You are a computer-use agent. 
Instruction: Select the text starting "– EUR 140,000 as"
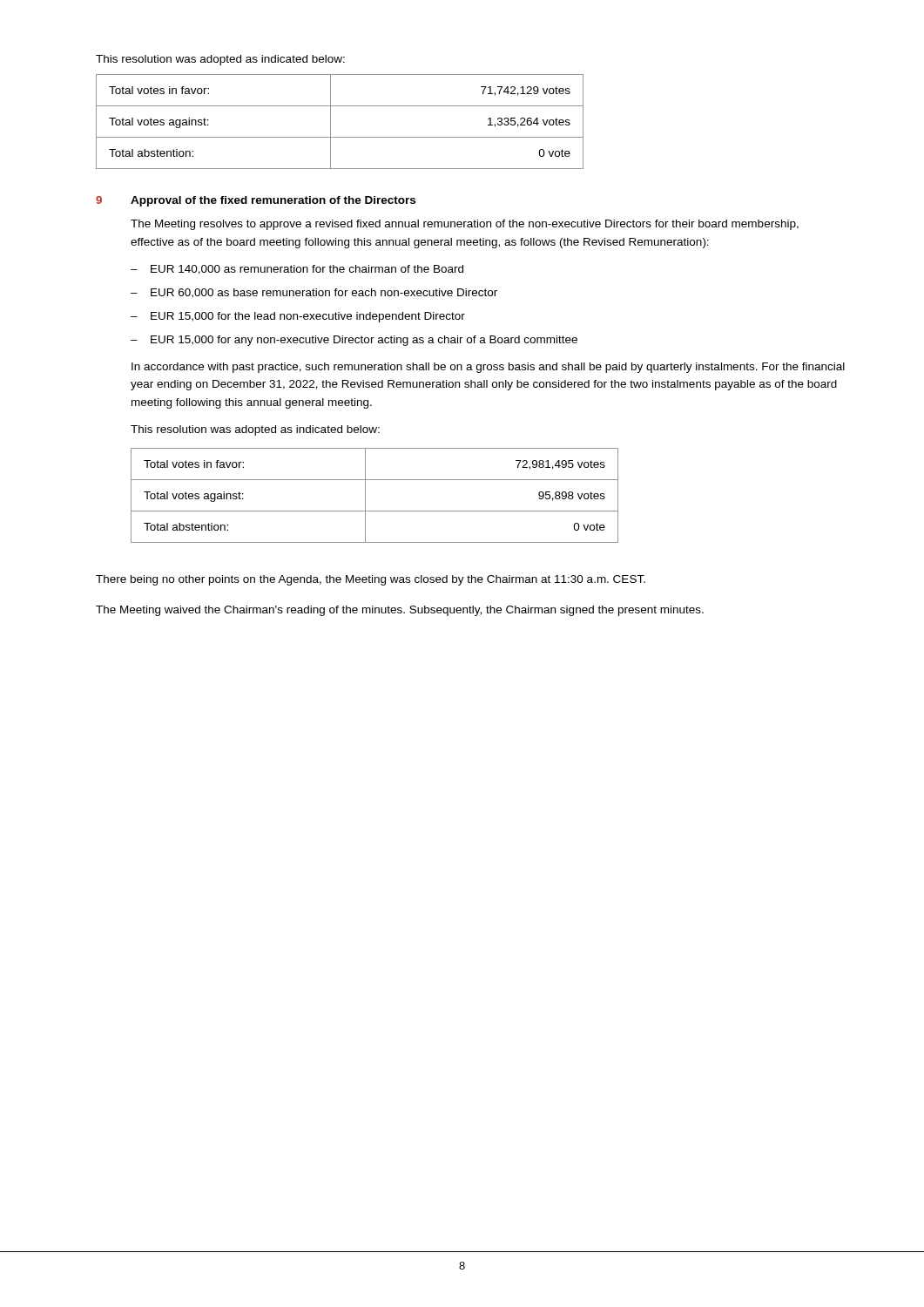click(x=297, y=270)
